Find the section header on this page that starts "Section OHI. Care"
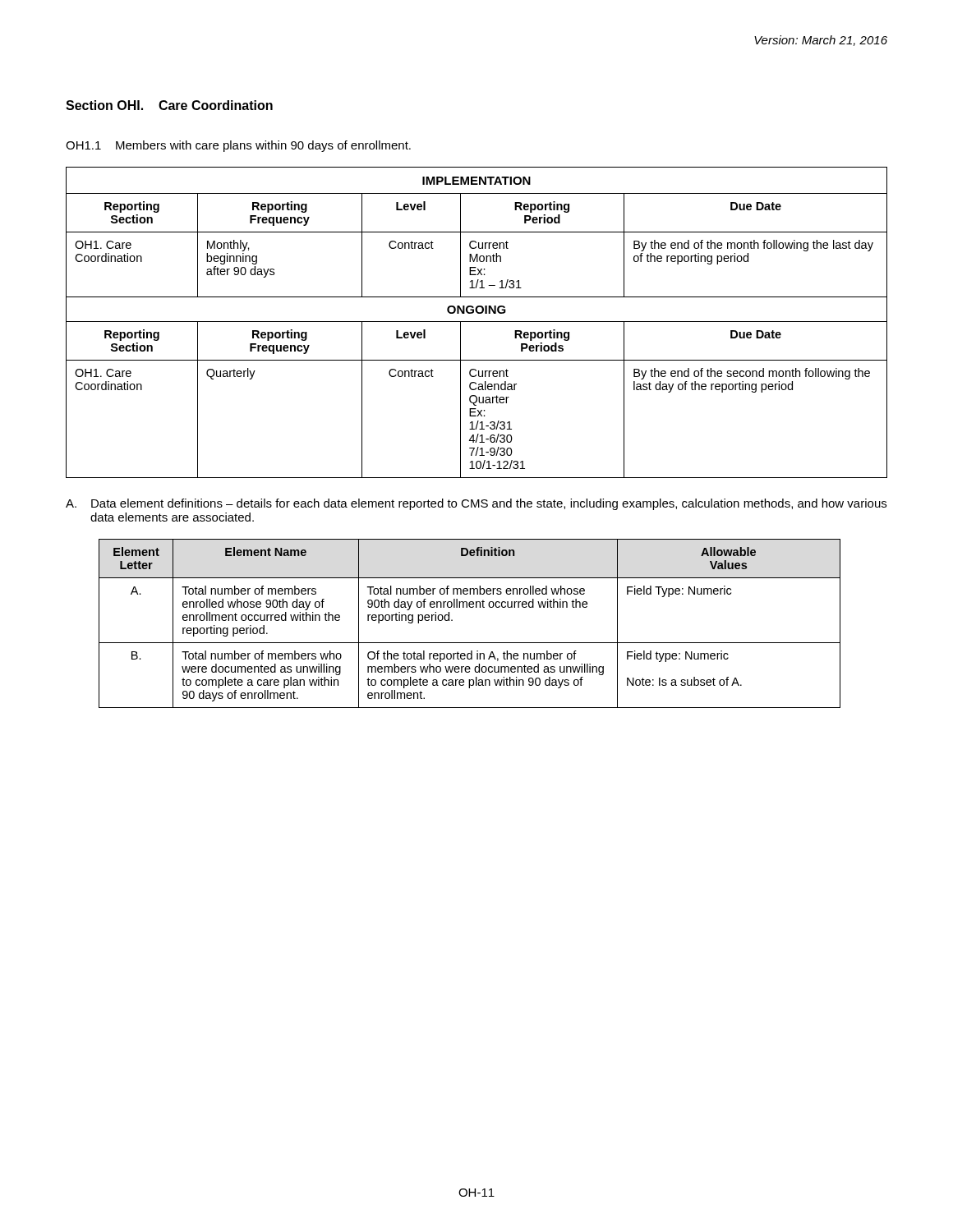 point(169,106)
